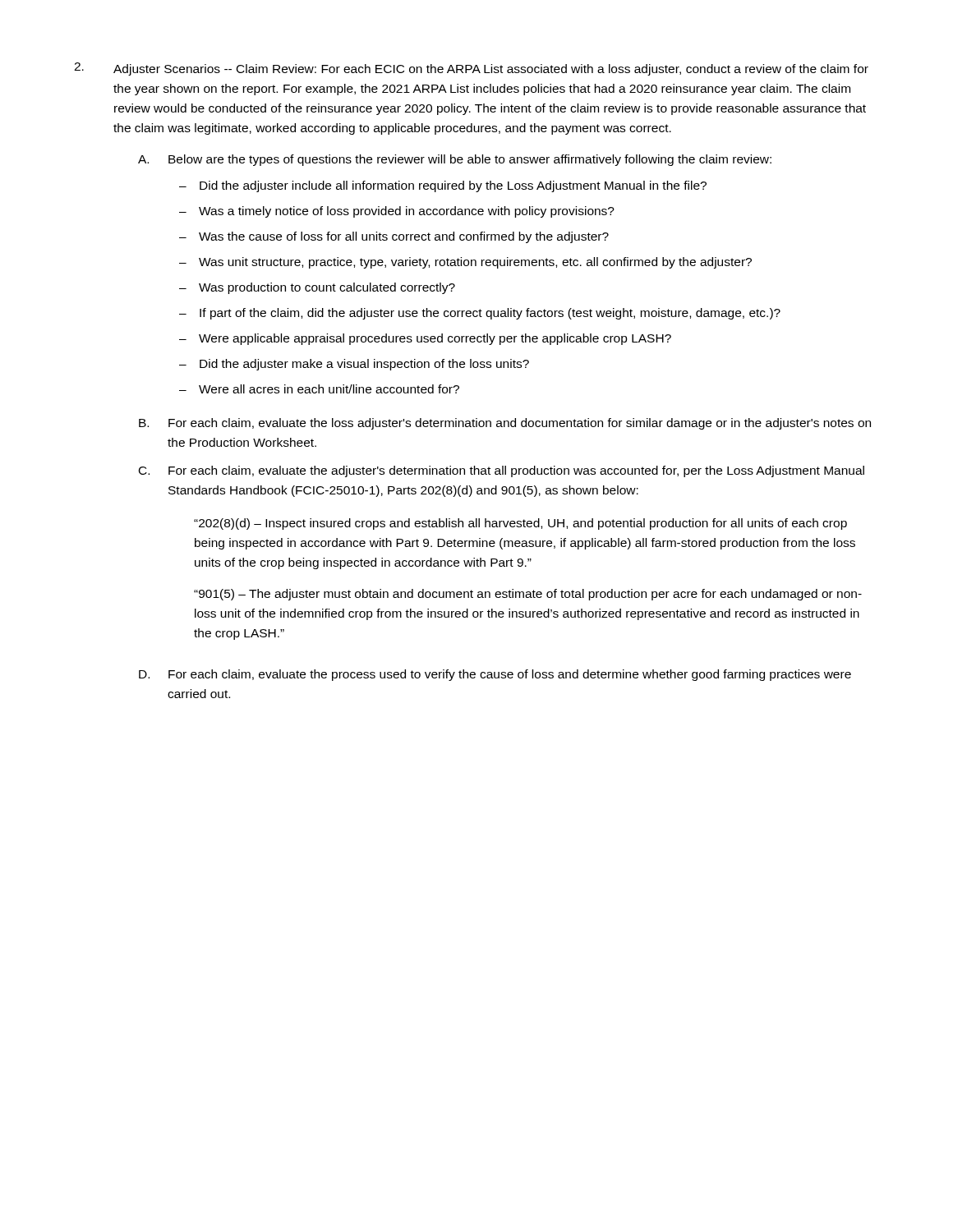
Task: Point to the block beginning "– Was production to"
Action: coord(317,288)
